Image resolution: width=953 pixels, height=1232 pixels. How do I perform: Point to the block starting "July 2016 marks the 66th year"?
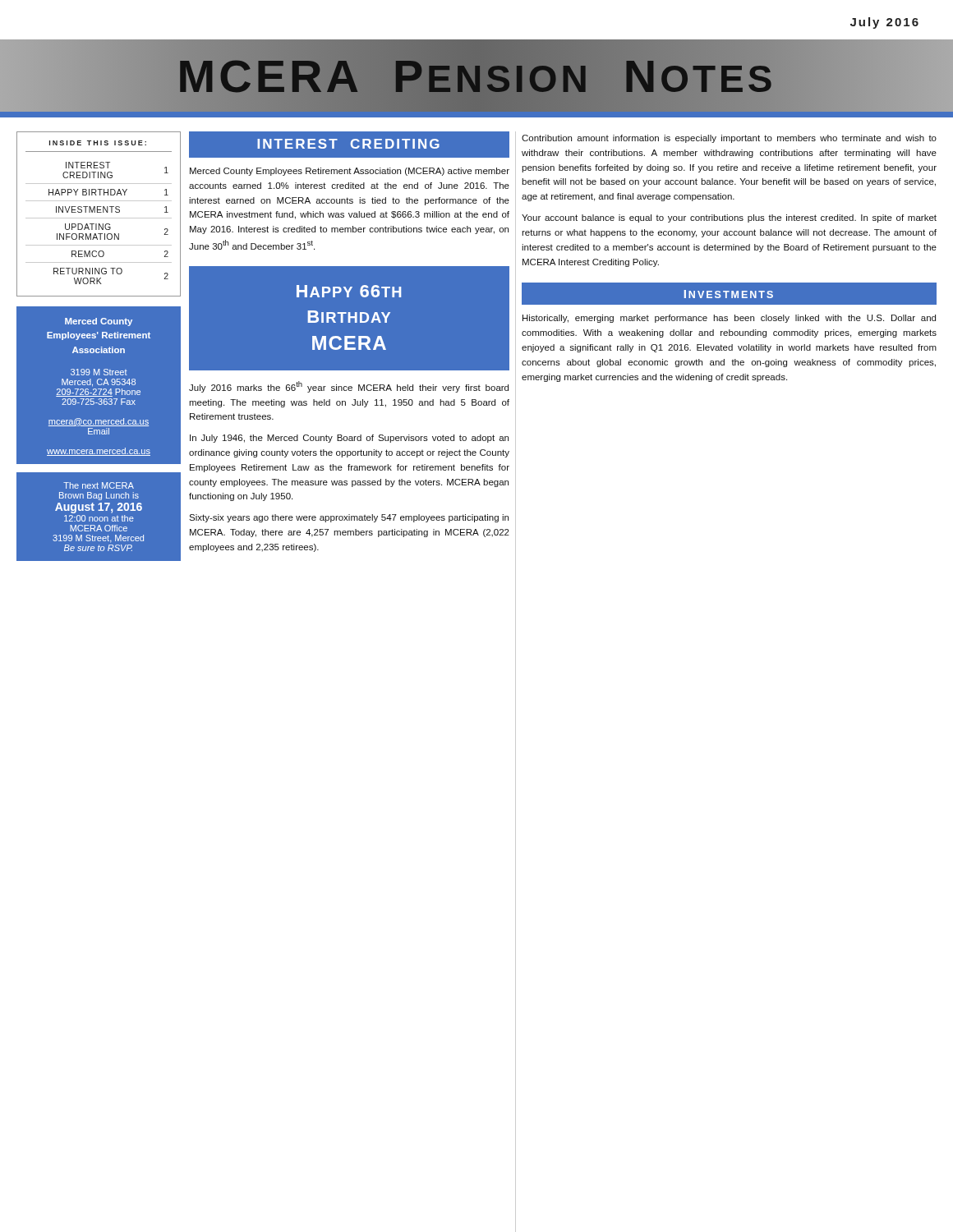pyautogui.click(x=349, y=400)
